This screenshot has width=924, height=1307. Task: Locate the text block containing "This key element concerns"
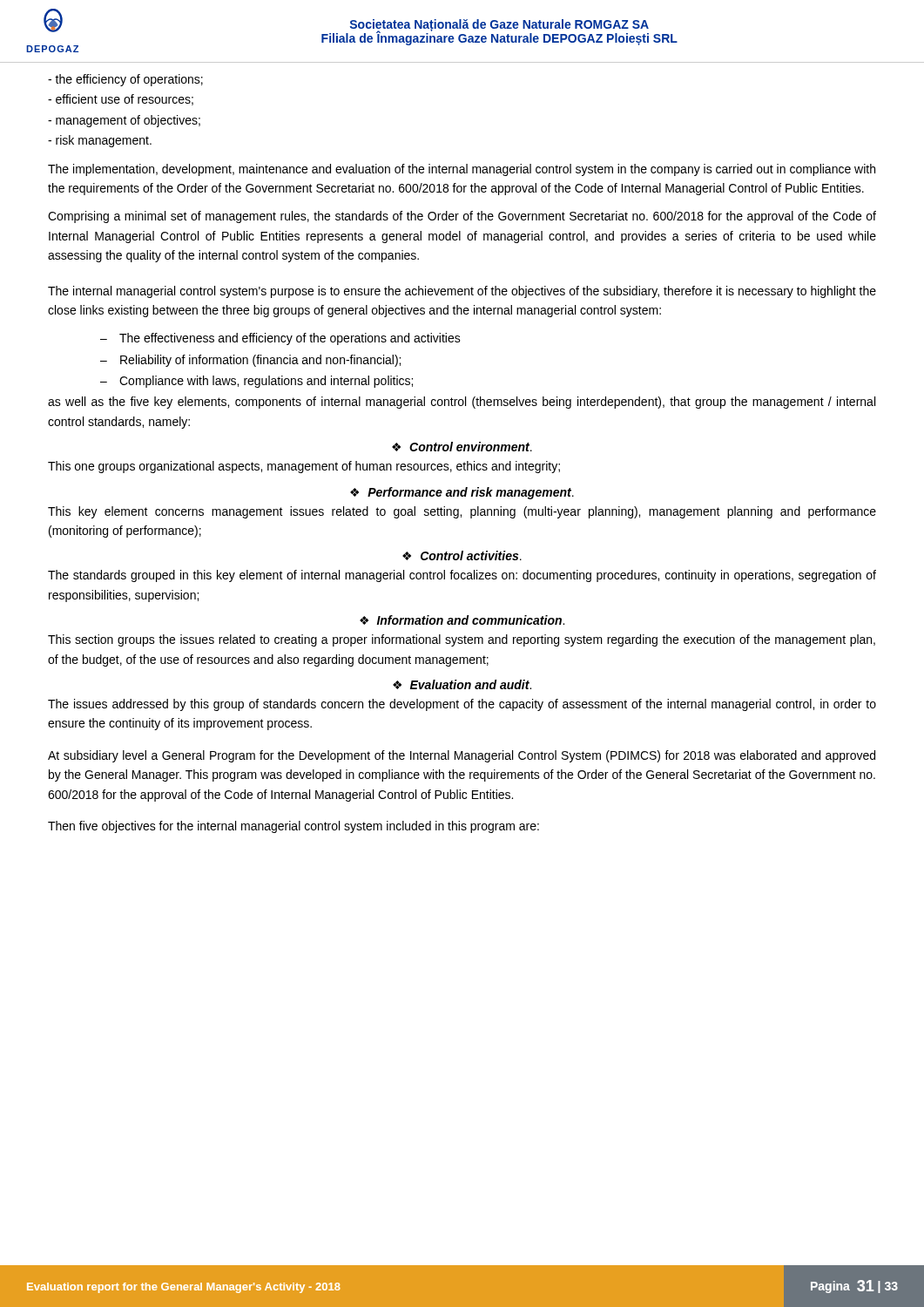(x=462, y=521)
